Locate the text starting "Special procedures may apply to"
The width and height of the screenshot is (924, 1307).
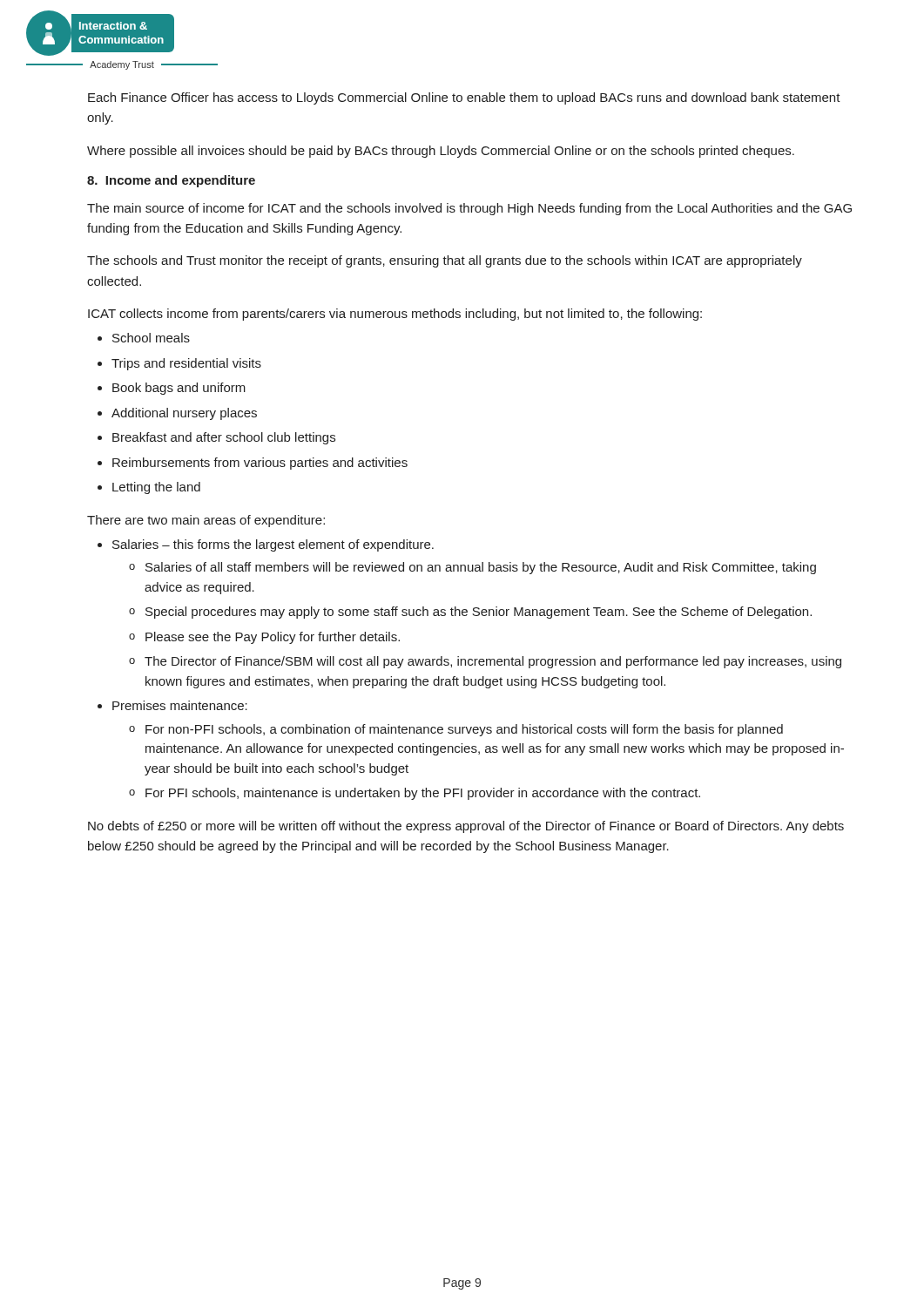coord(479,611)
